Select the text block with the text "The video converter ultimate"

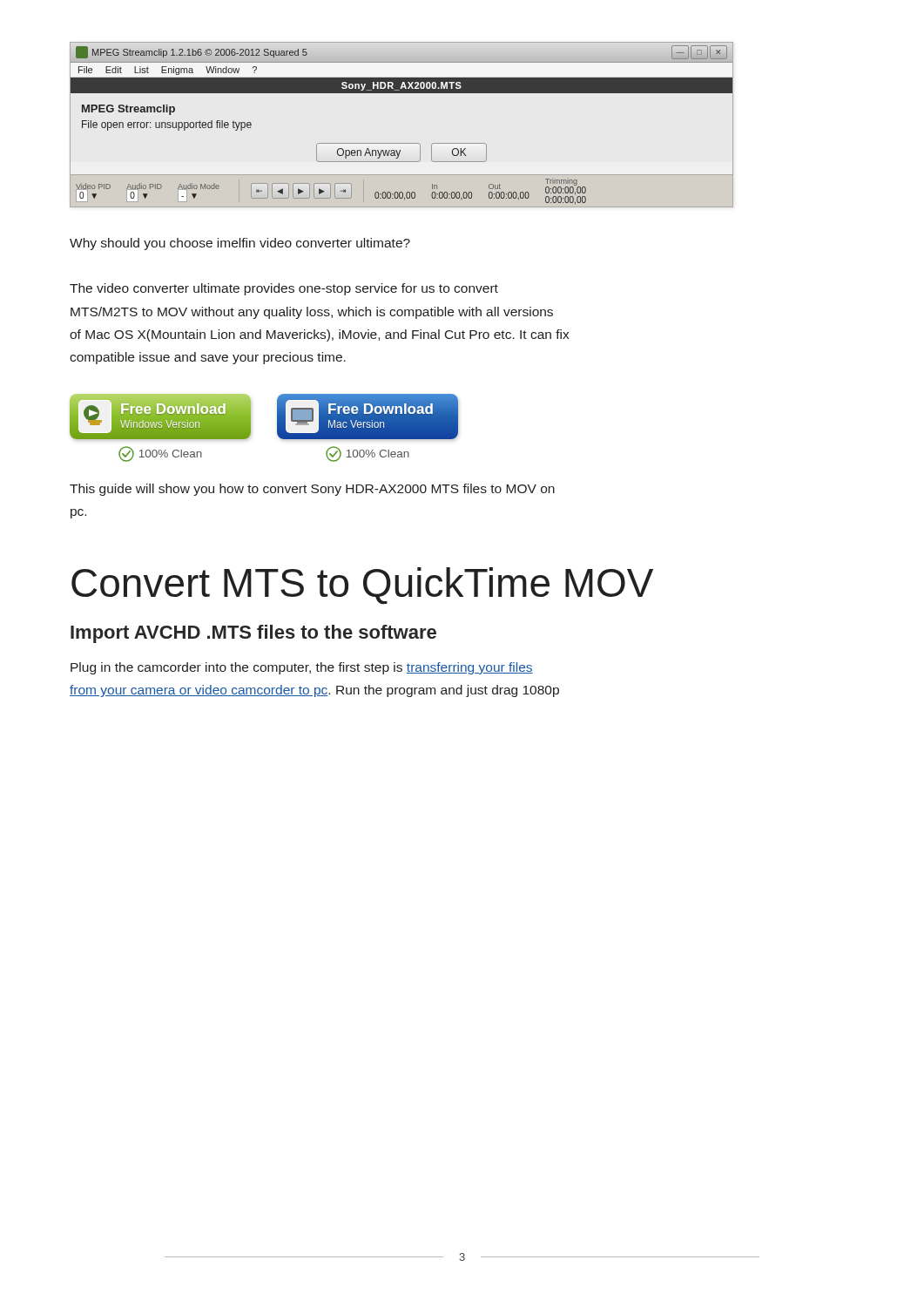coord(284,288)
